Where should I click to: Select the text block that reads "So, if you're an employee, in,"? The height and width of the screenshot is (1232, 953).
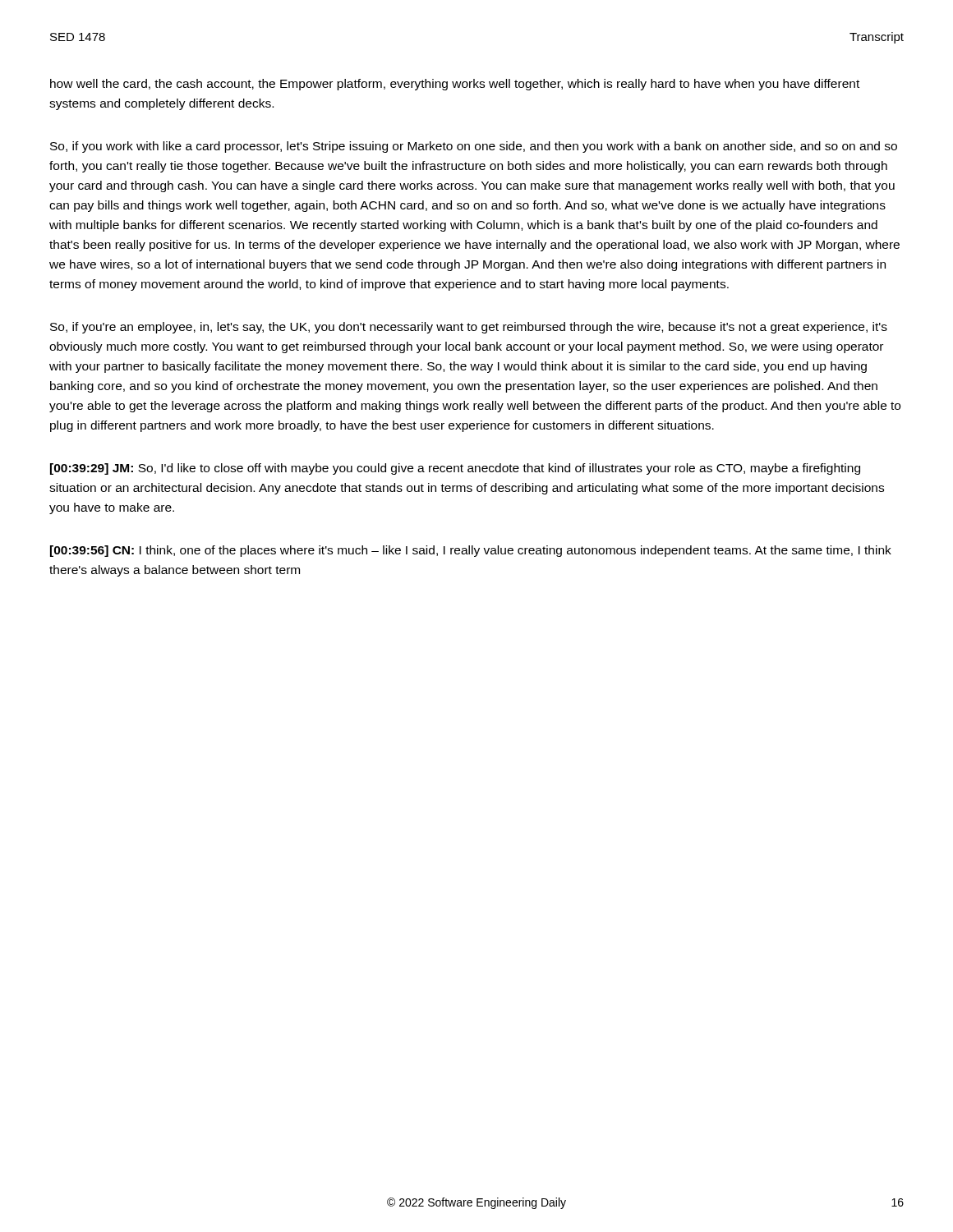[x=475, y=376]
